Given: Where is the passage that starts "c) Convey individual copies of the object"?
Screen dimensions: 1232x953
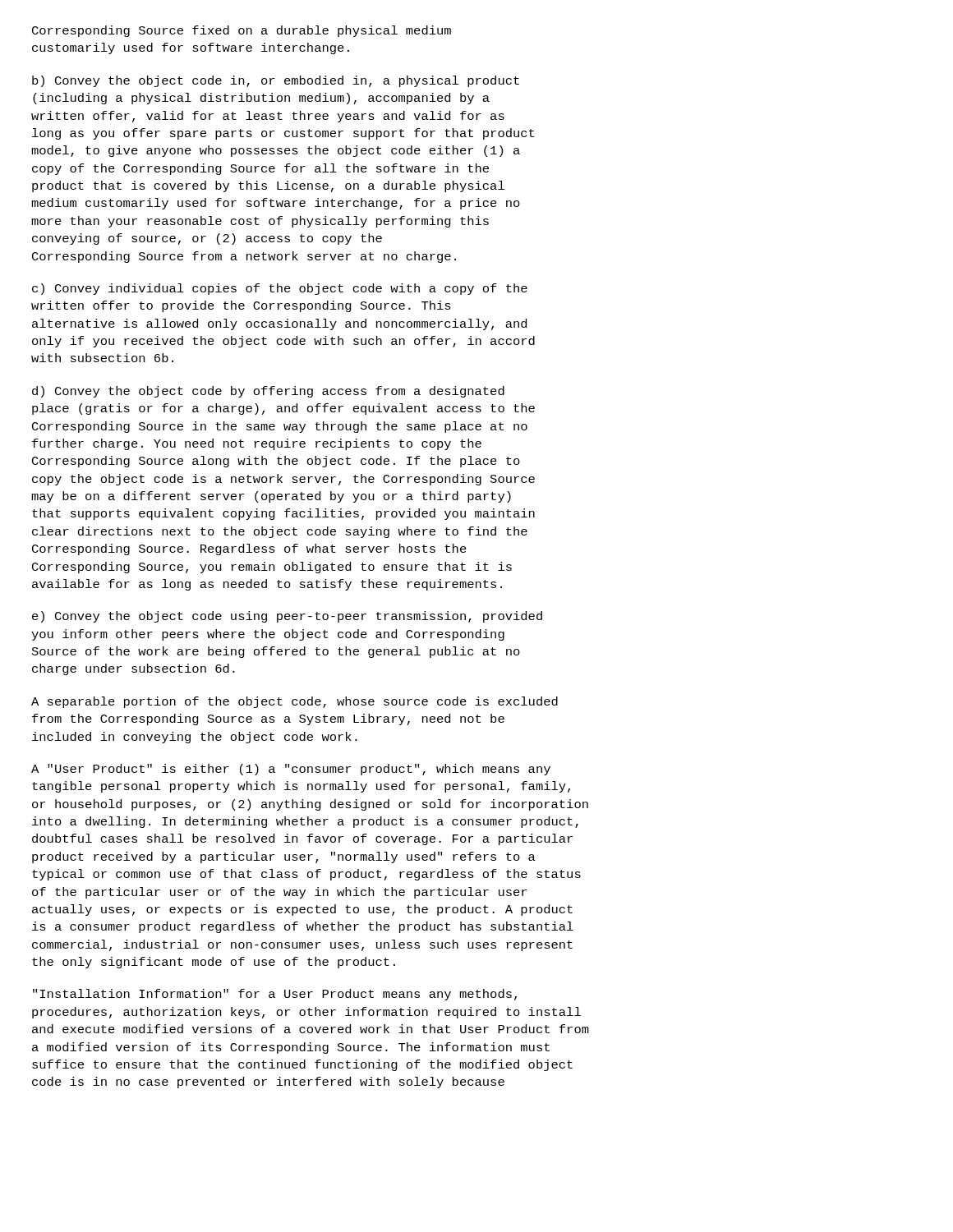Looking at the screenshot, I should tap(283, 324).
